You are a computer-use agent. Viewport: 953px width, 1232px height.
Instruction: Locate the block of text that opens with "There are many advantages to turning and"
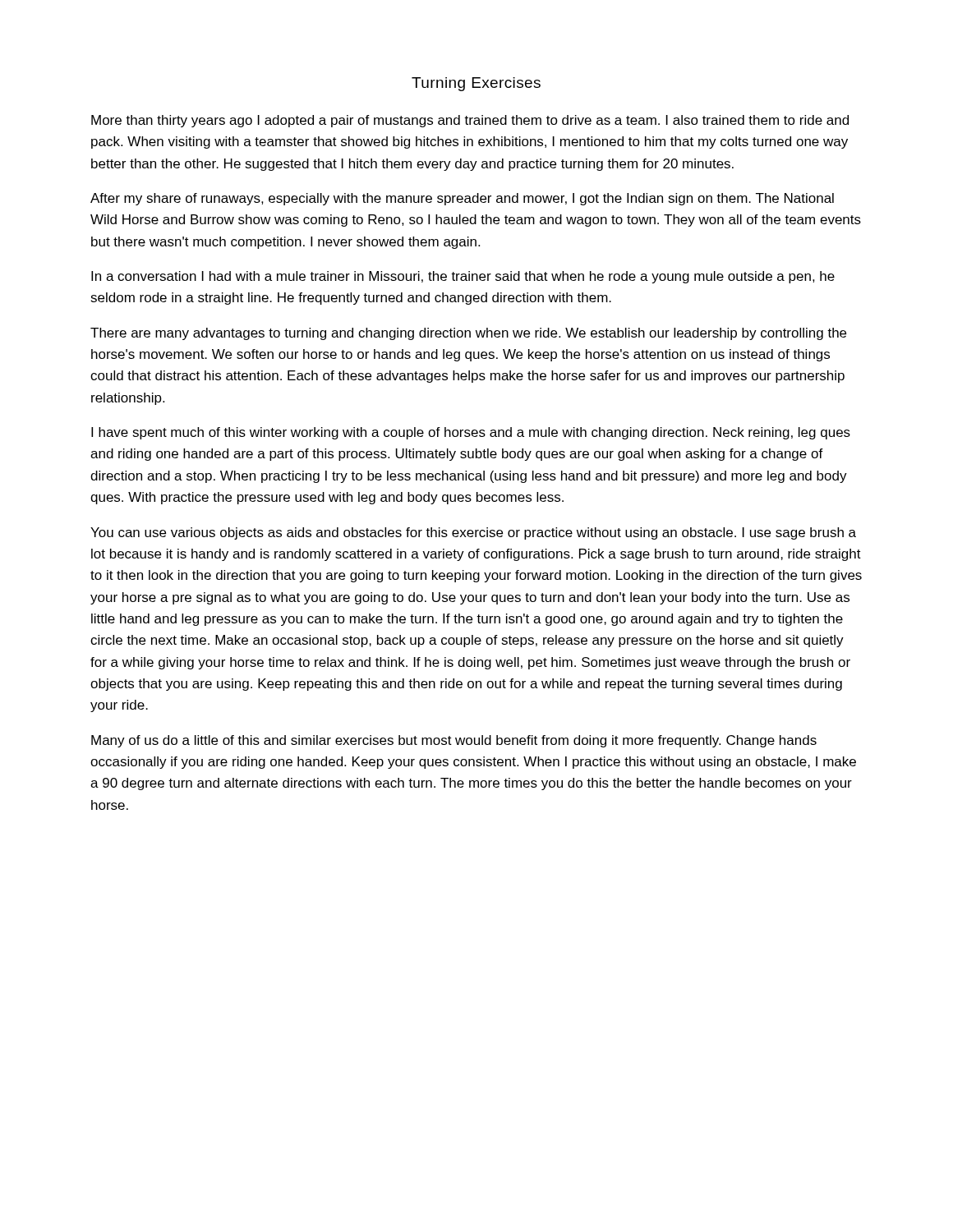[x=469, y=365]
